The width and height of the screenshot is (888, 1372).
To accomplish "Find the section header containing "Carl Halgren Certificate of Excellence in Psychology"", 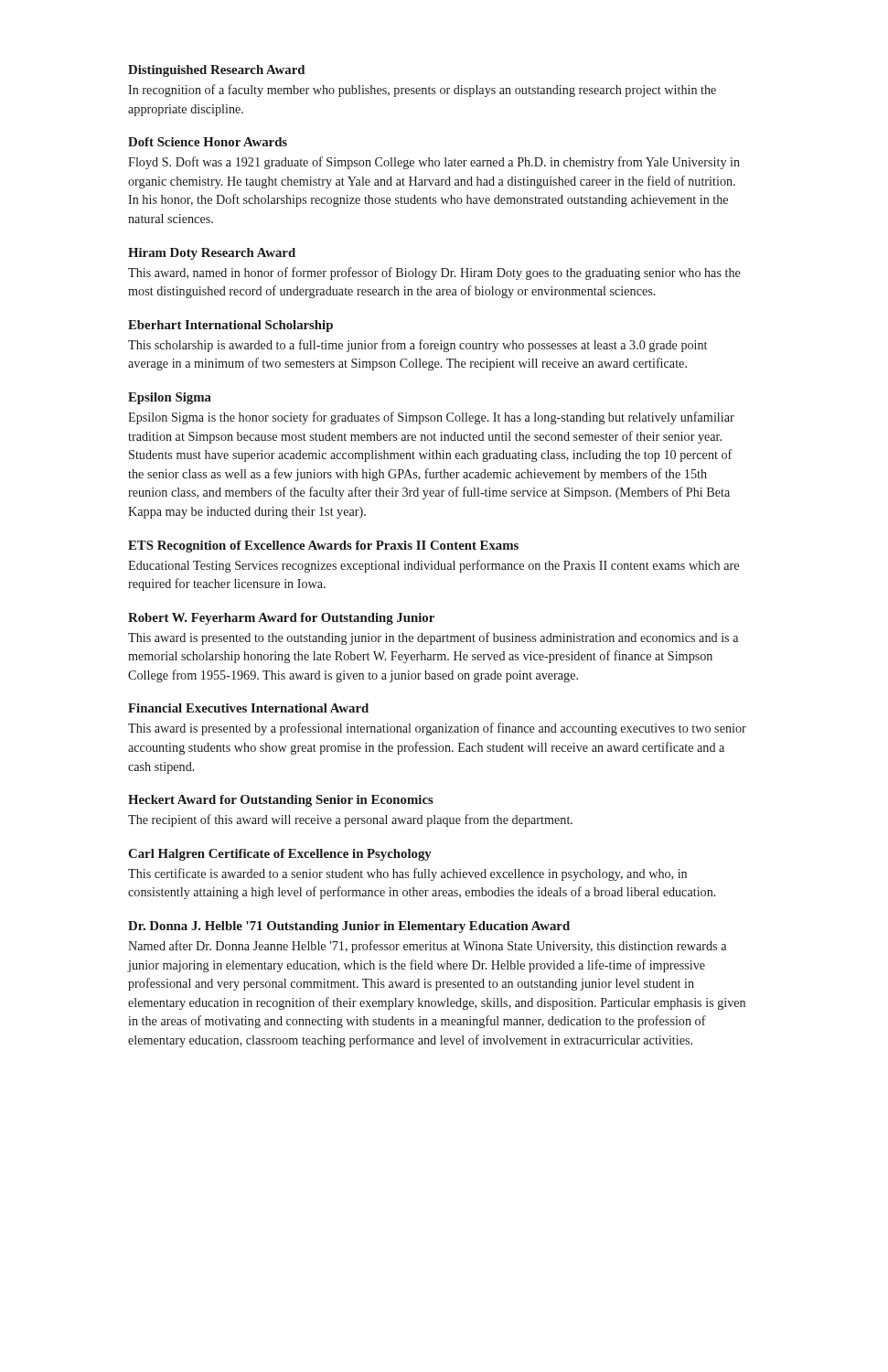I will (x=280, y=853).
